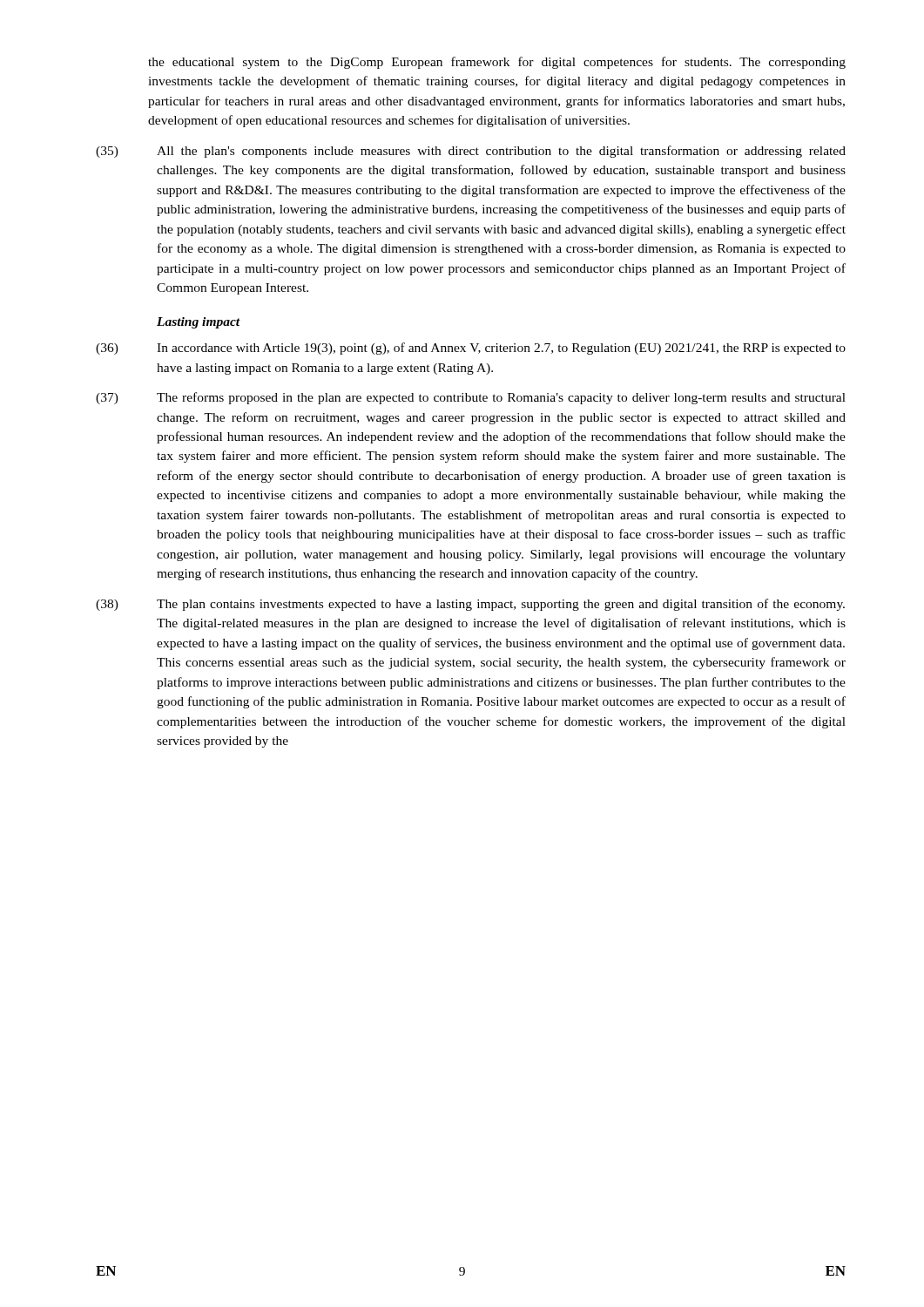Find the region starting "Lasting impact"

click(x=198, y=321)
